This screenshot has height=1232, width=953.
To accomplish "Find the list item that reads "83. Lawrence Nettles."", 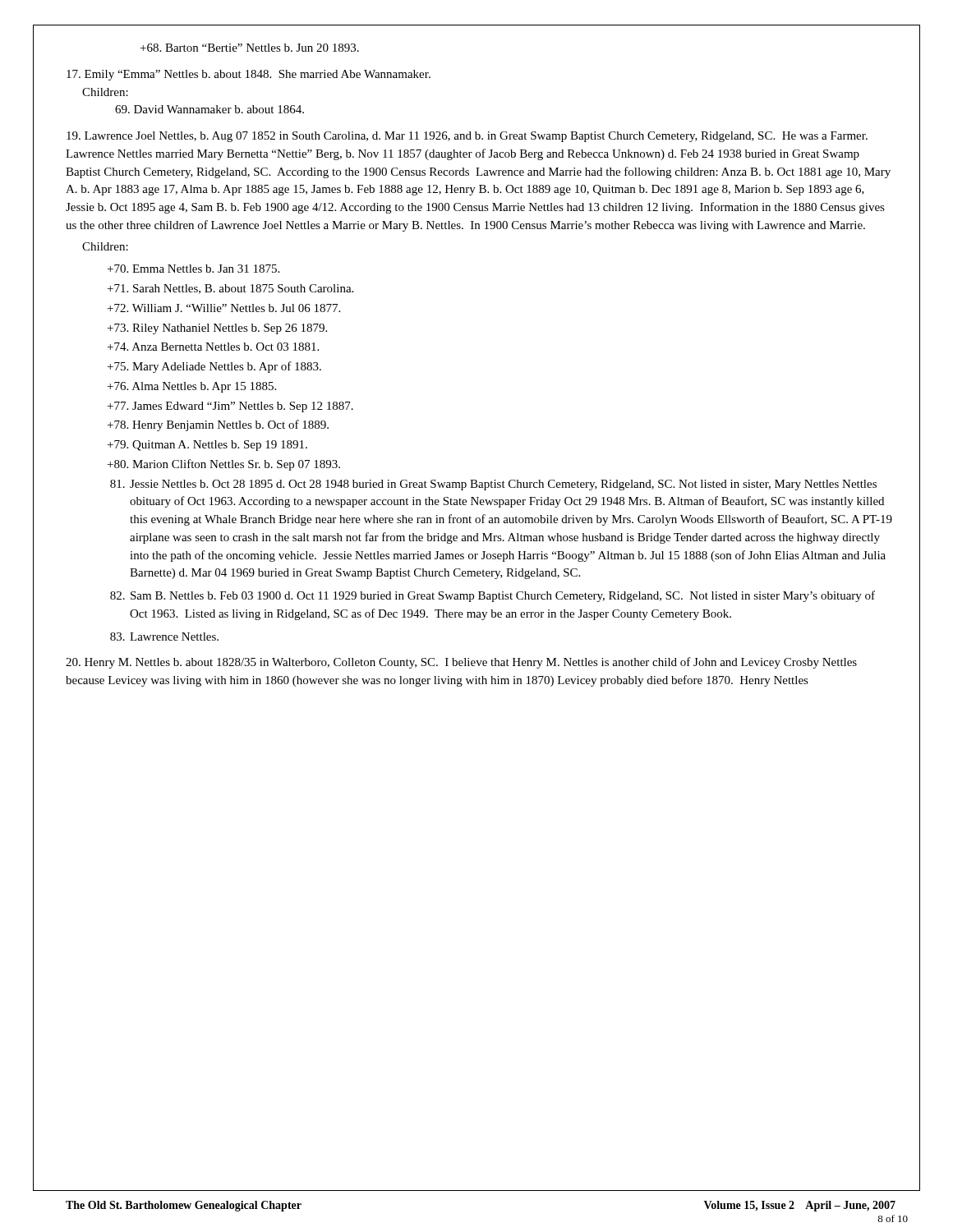I will [164, 637].
